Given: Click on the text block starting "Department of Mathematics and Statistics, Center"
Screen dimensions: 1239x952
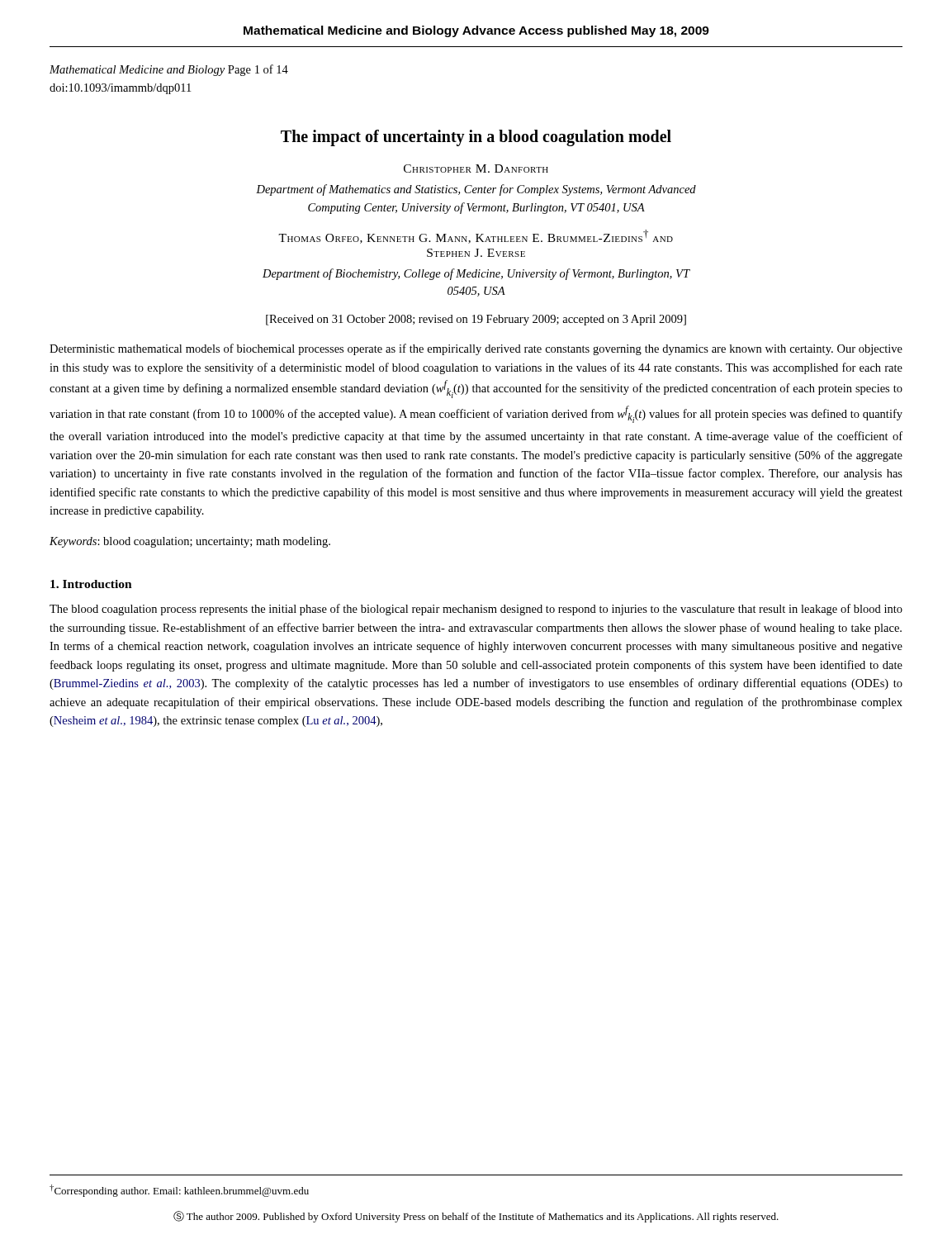Looking at the screenshot, I should (476, 198).
